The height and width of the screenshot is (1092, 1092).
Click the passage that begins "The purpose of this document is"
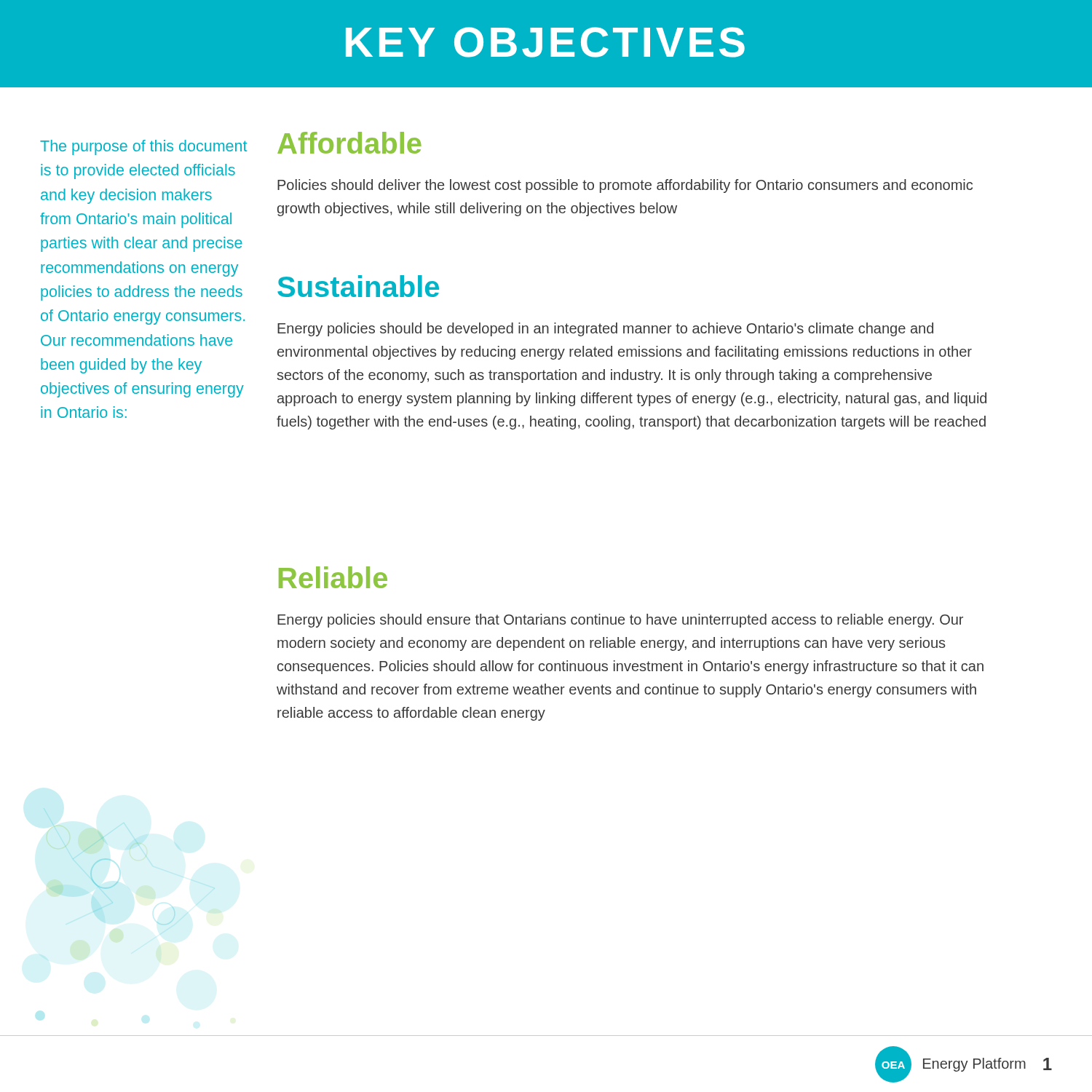tap(144, 264)
